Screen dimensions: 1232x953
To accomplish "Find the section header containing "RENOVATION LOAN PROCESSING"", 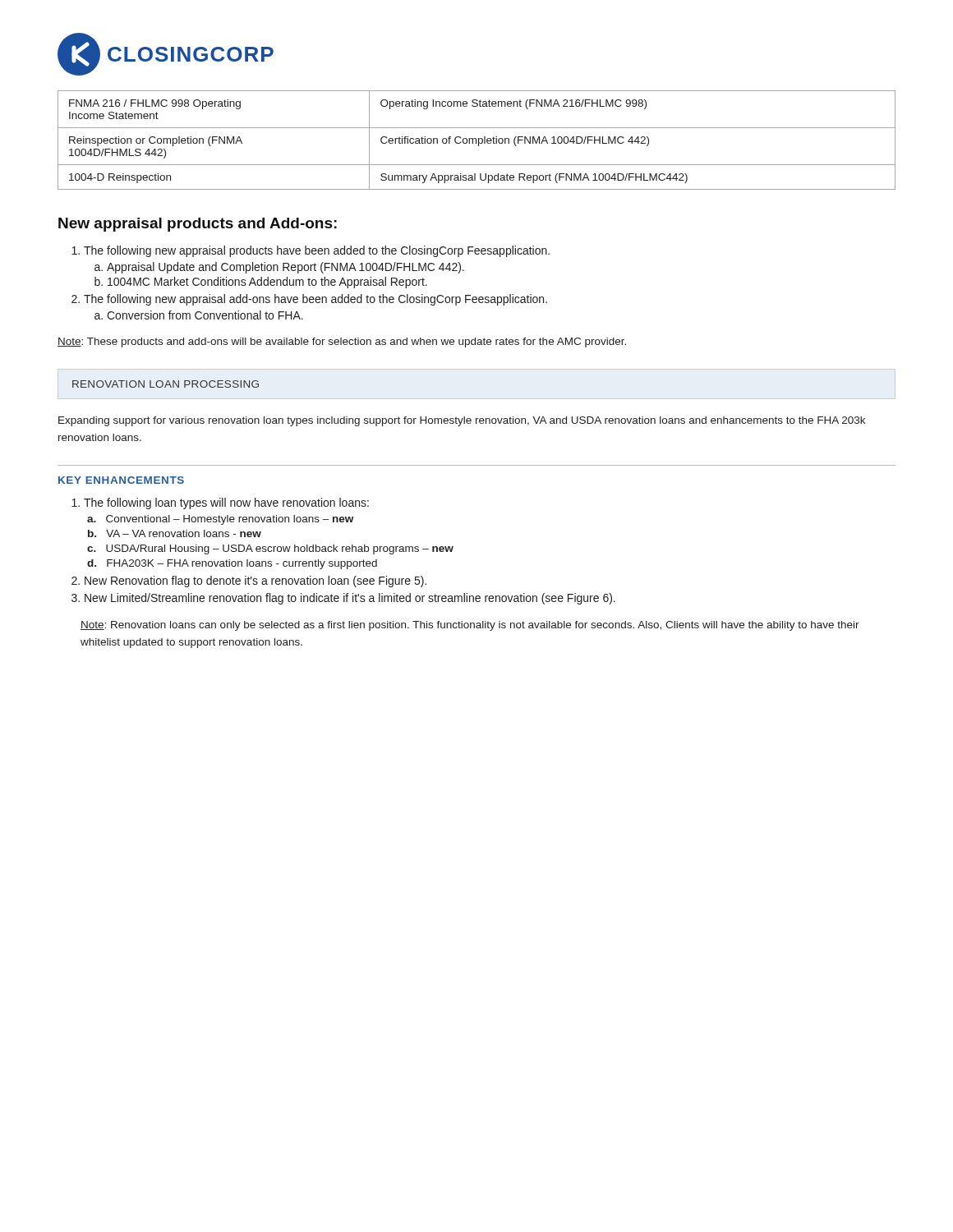I will [166, 384].
